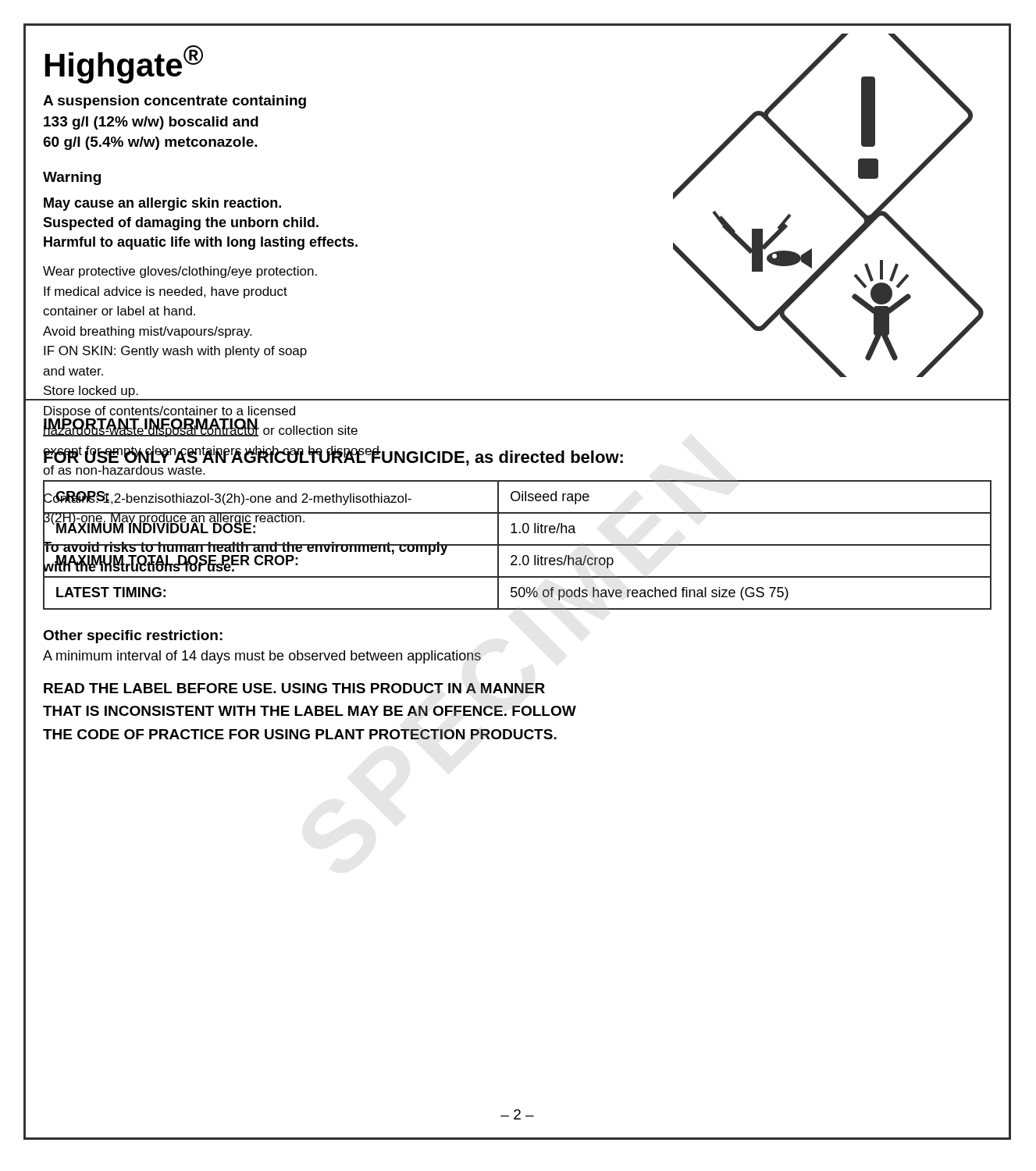Find the passage starting "A suspension concentrate containing 133 g/l (12%"
Image resolution: width=1036 pixels, height=1171 pixels.
coord(175,121)
